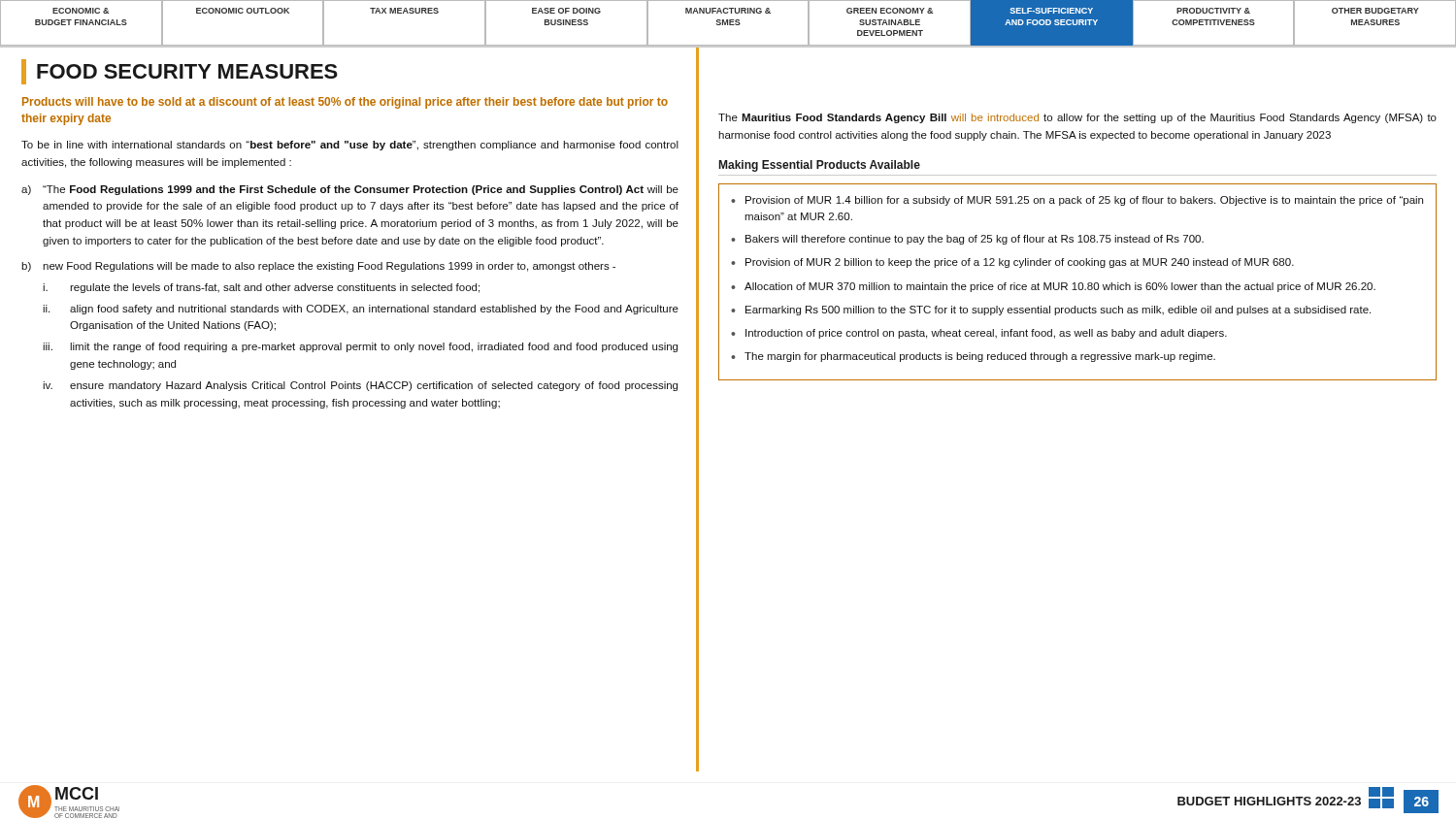Locate the list item containing "• Earmarking Rs 500"
The width and height of the screenshot is (1456, 819).
coord(1077,310)
